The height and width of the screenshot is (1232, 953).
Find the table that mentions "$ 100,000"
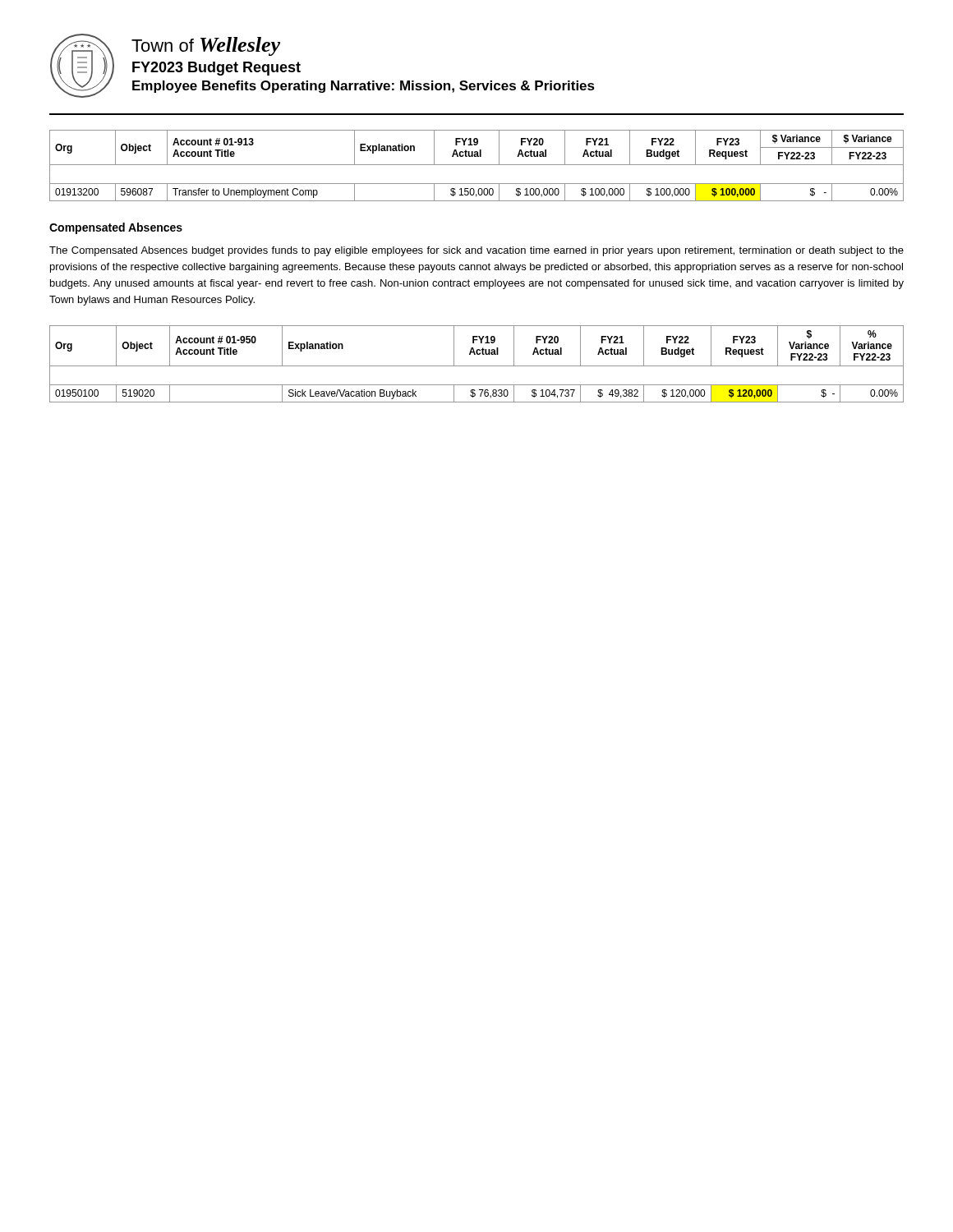pyautogui.click(x=476, y=165)
